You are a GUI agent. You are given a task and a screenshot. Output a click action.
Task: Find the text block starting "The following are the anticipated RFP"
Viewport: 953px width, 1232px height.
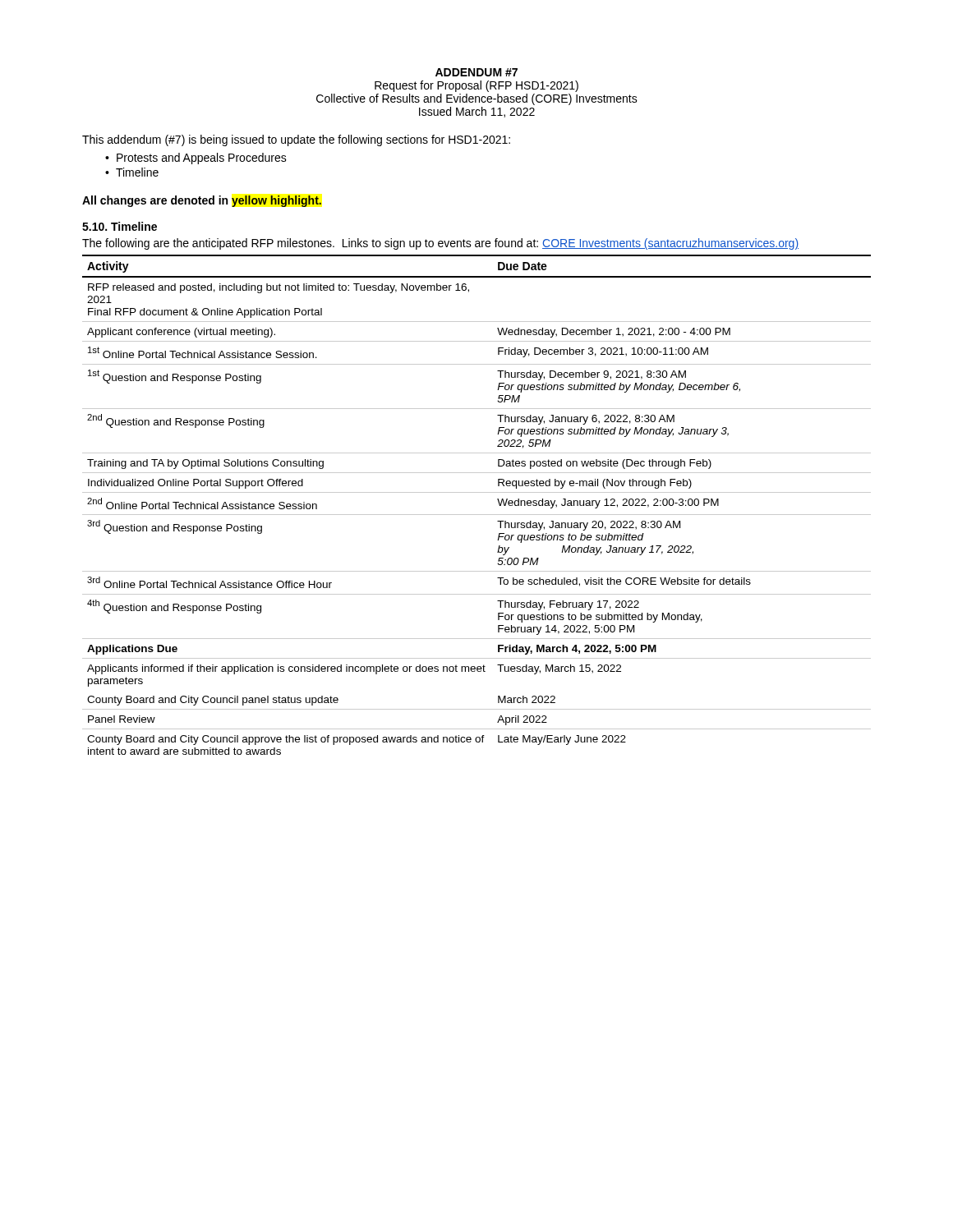coord(440,243)
